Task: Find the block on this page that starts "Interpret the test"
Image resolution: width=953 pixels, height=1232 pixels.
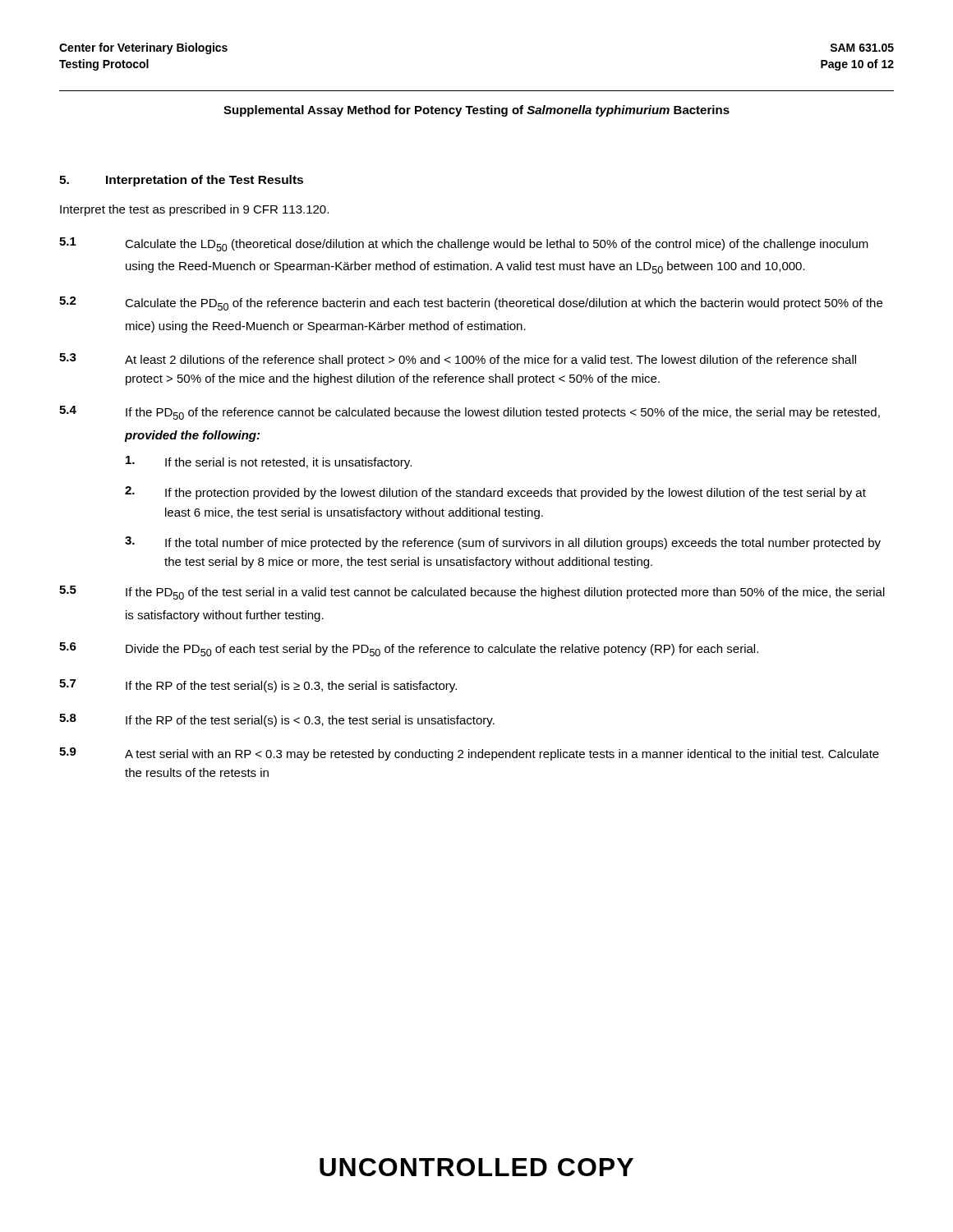Action: tap(194, 209)
